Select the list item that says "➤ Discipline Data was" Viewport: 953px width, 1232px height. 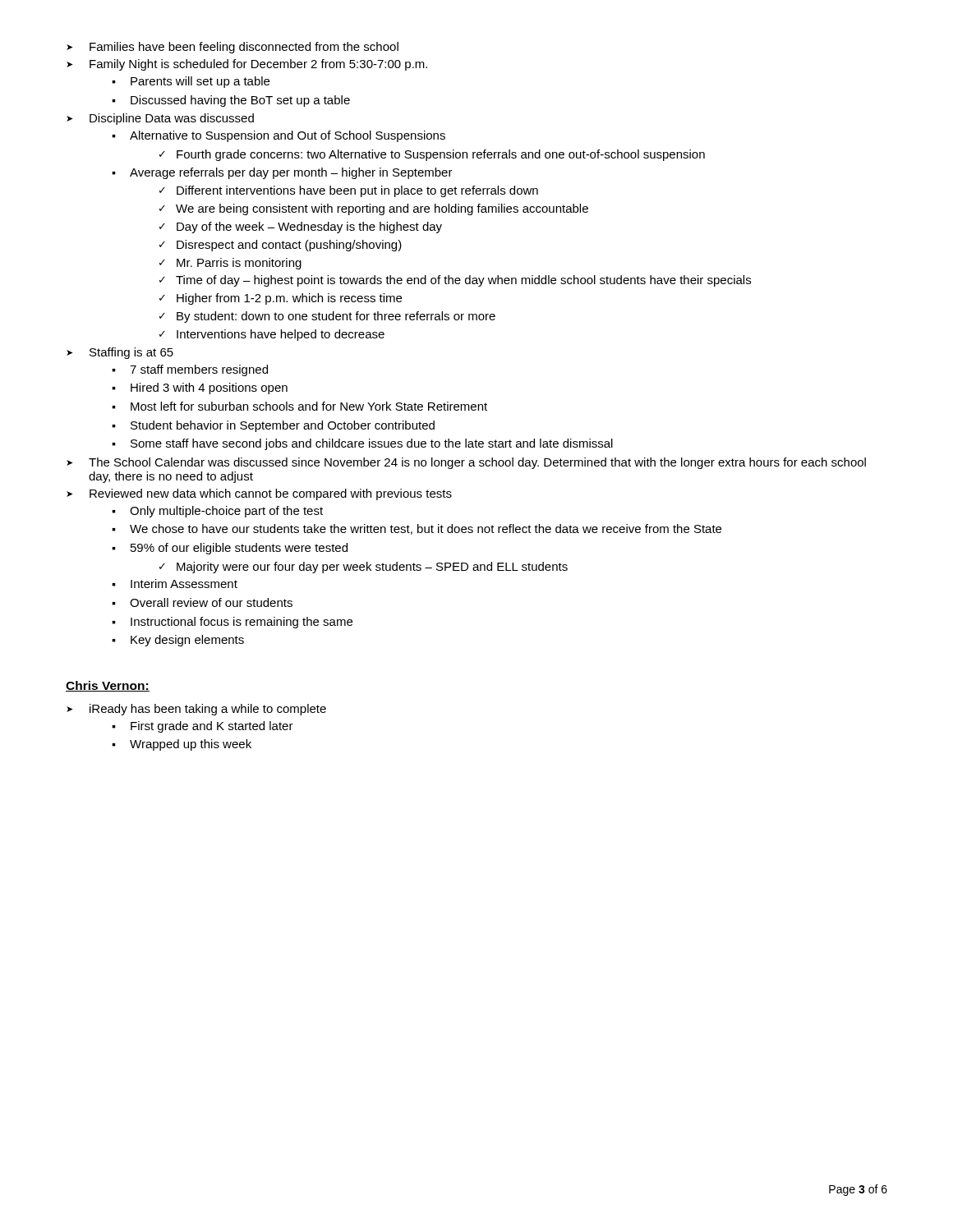[x=160, y=118]
